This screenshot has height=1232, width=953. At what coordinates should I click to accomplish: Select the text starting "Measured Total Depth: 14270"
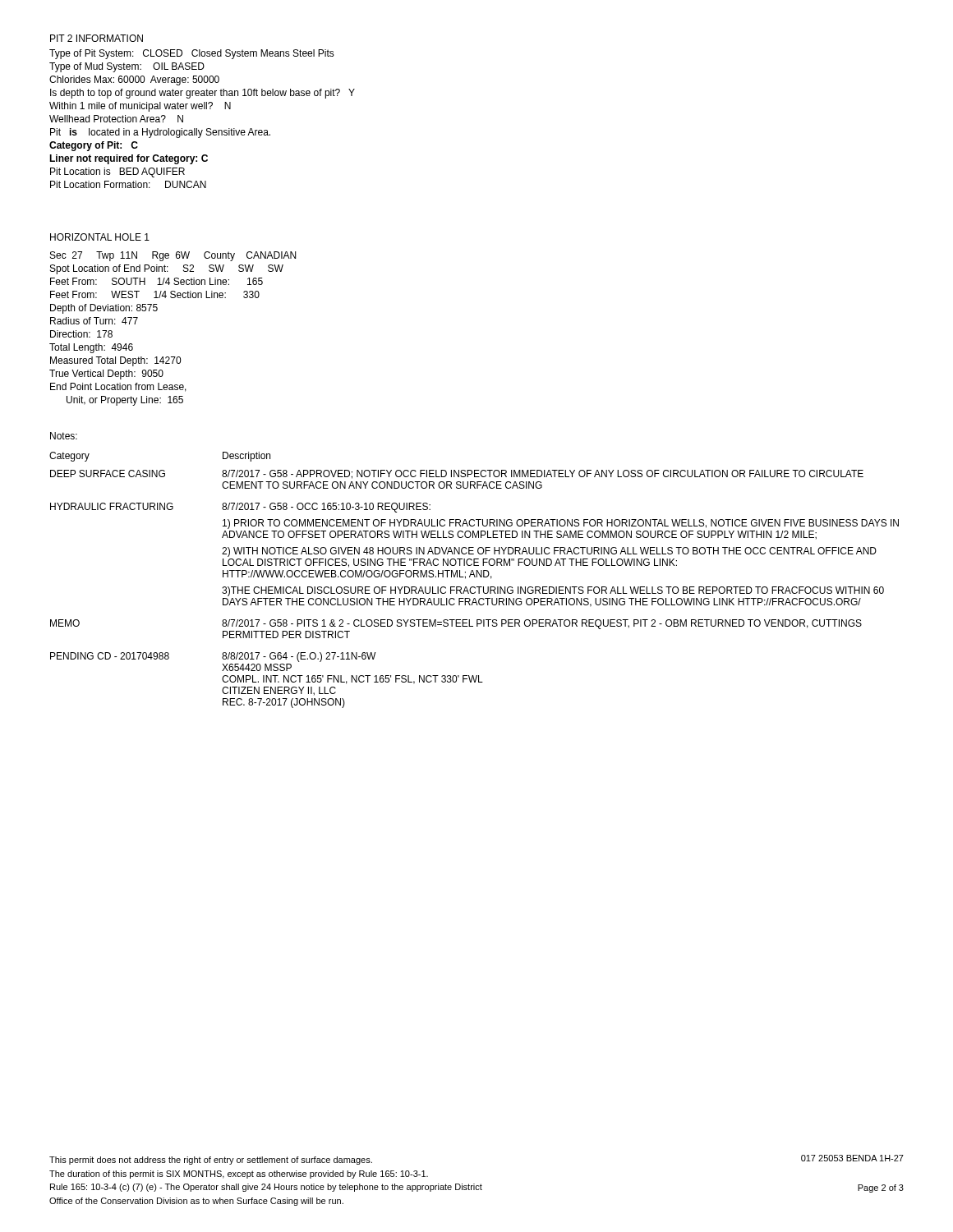point(115,361)
